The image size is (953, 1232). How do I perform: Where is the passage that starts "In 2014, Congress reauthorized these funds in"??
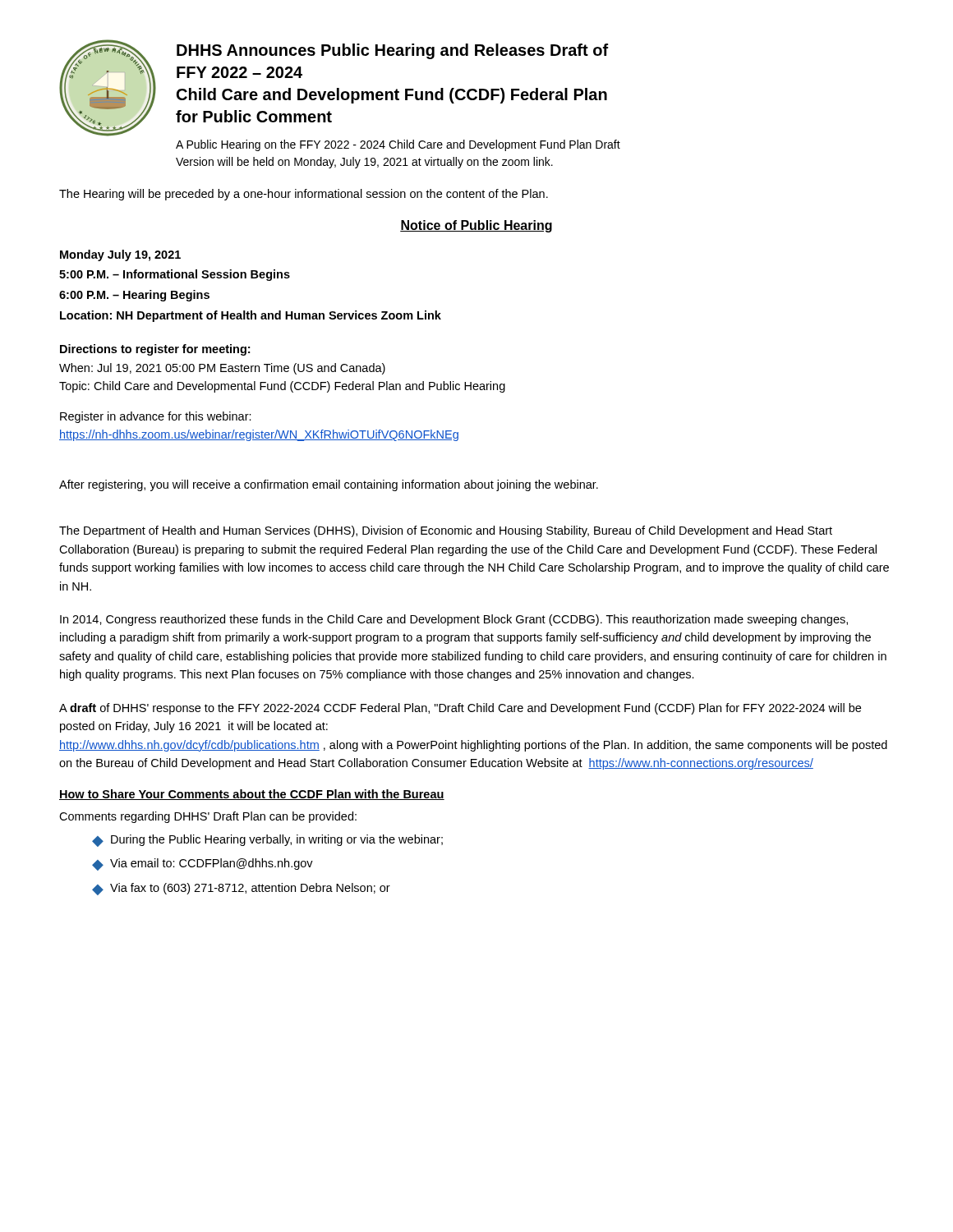(473, 647)
